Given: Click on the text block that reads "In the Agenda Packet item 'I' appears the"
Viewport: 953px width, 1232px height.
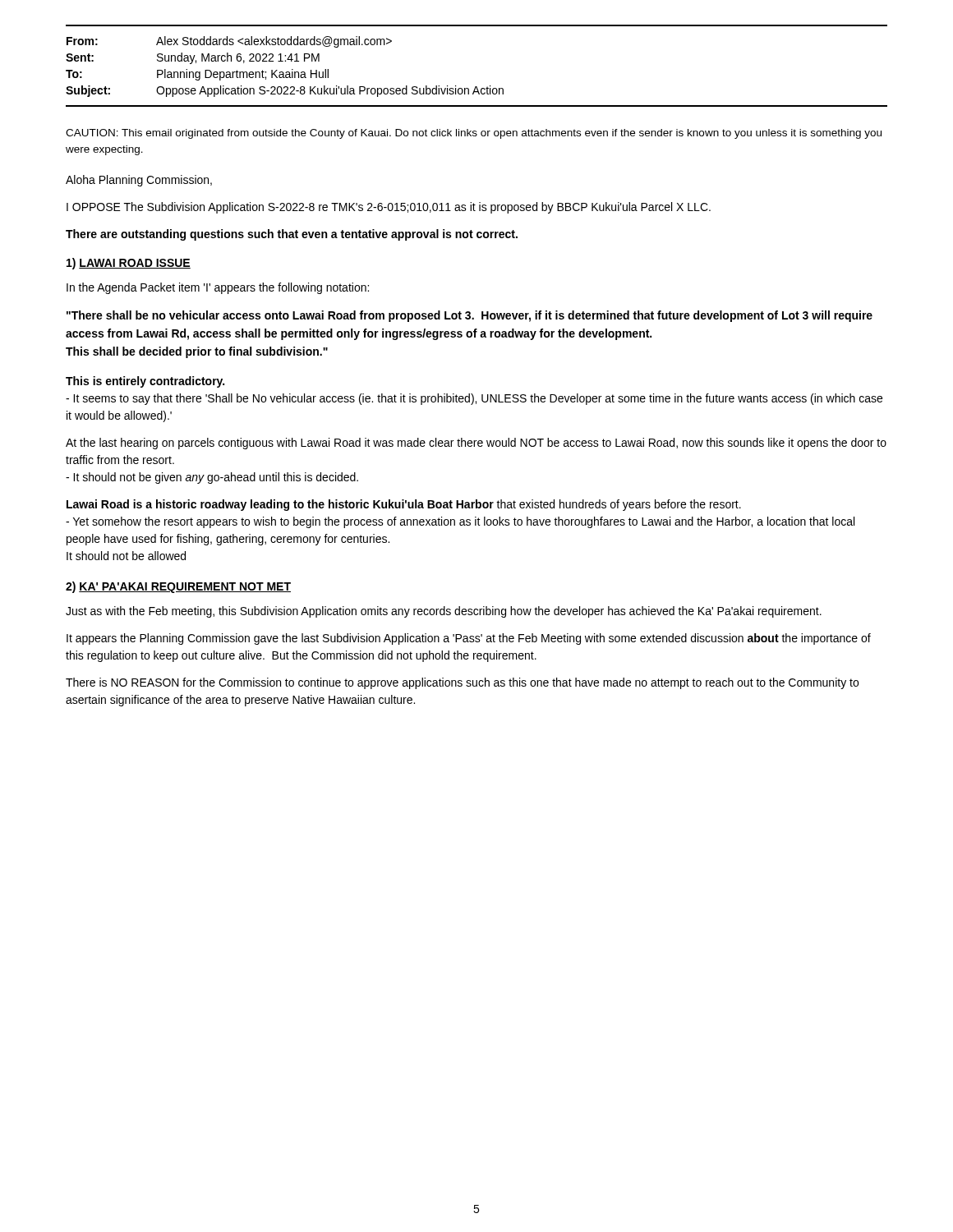Looking at the screenshot, I should 218,287.
